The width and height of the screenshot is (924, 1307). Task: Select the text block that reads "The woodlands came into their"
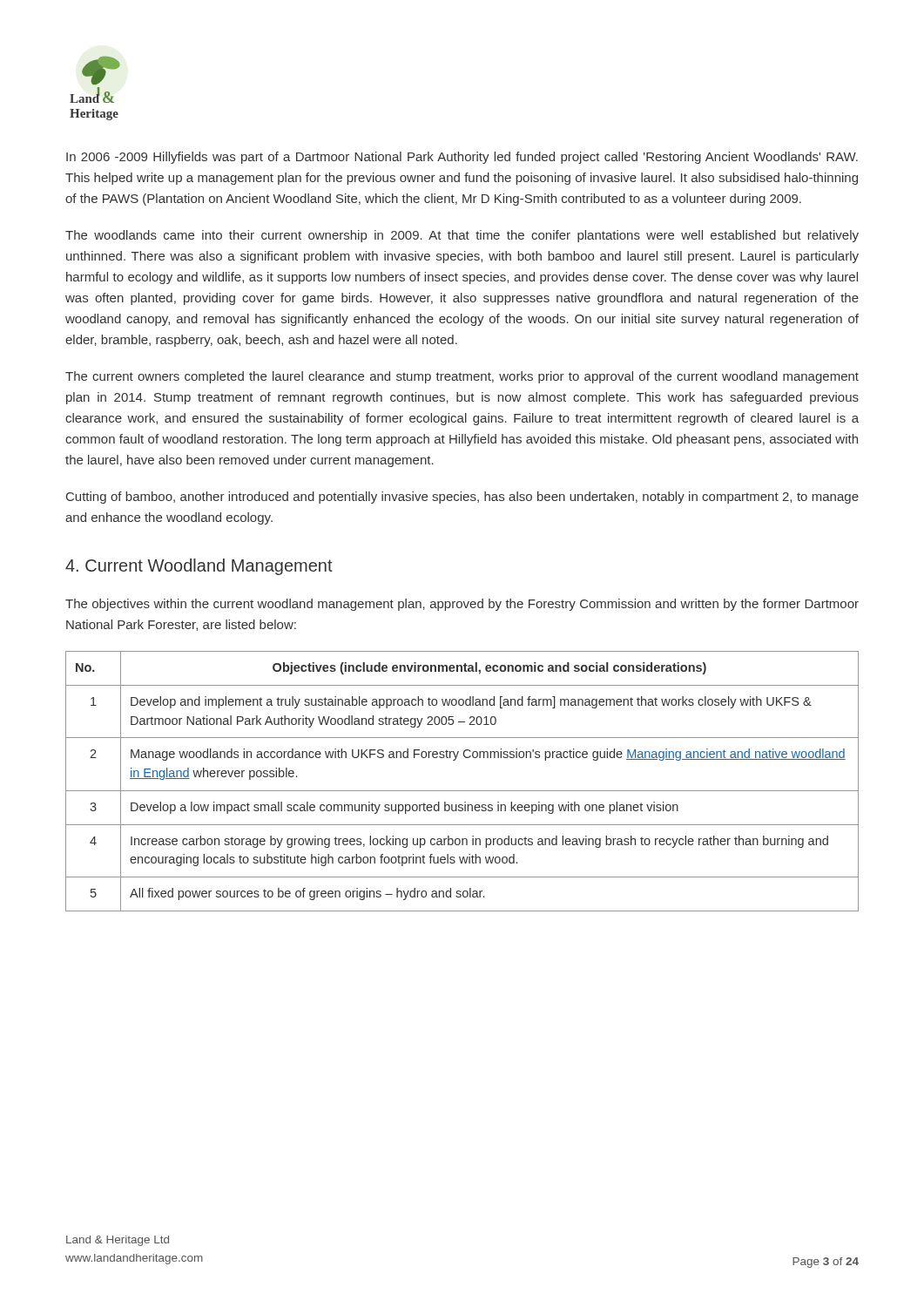[462, 288]
